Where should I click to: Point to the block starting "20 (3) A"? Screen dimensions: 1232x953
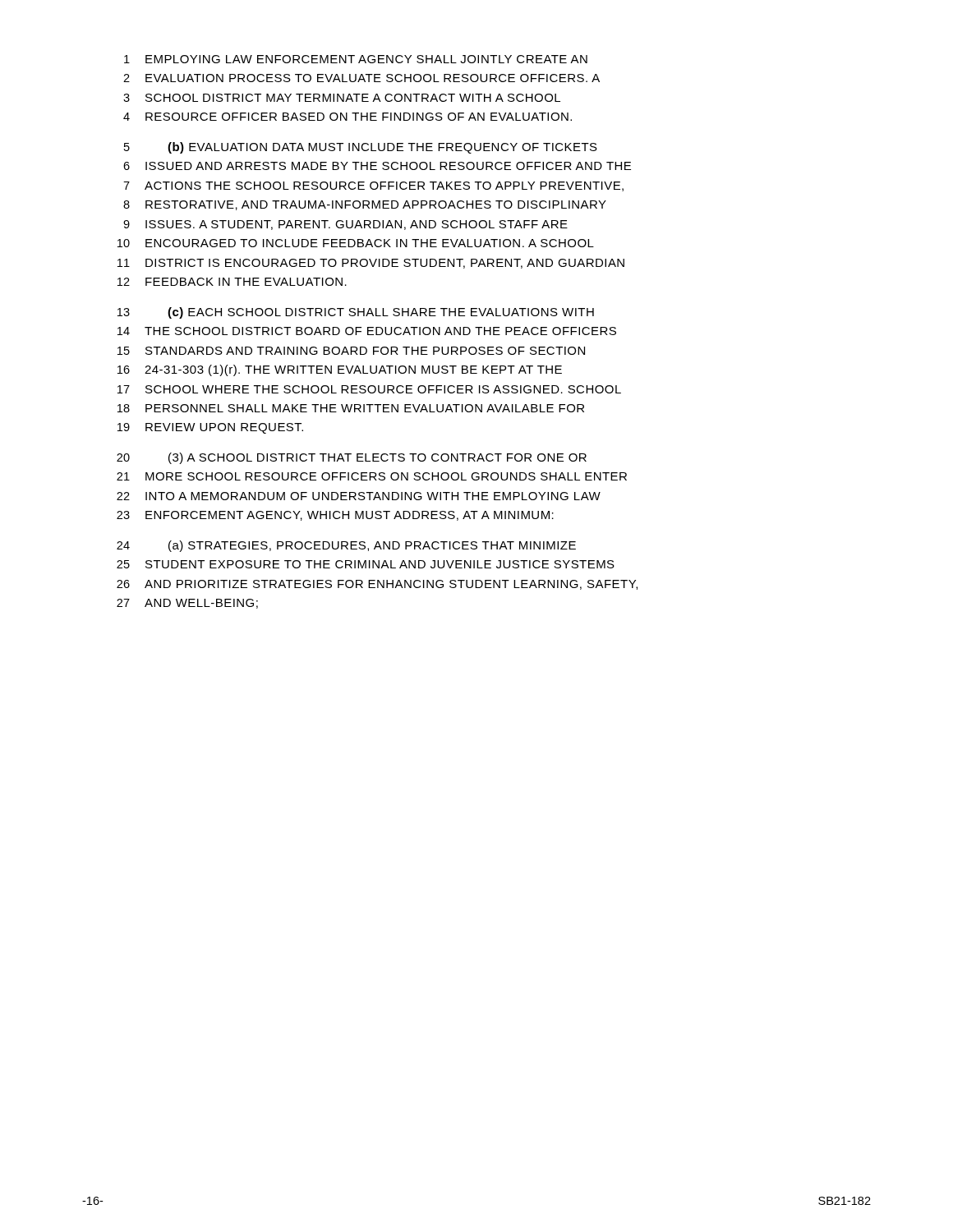(485, 457)
